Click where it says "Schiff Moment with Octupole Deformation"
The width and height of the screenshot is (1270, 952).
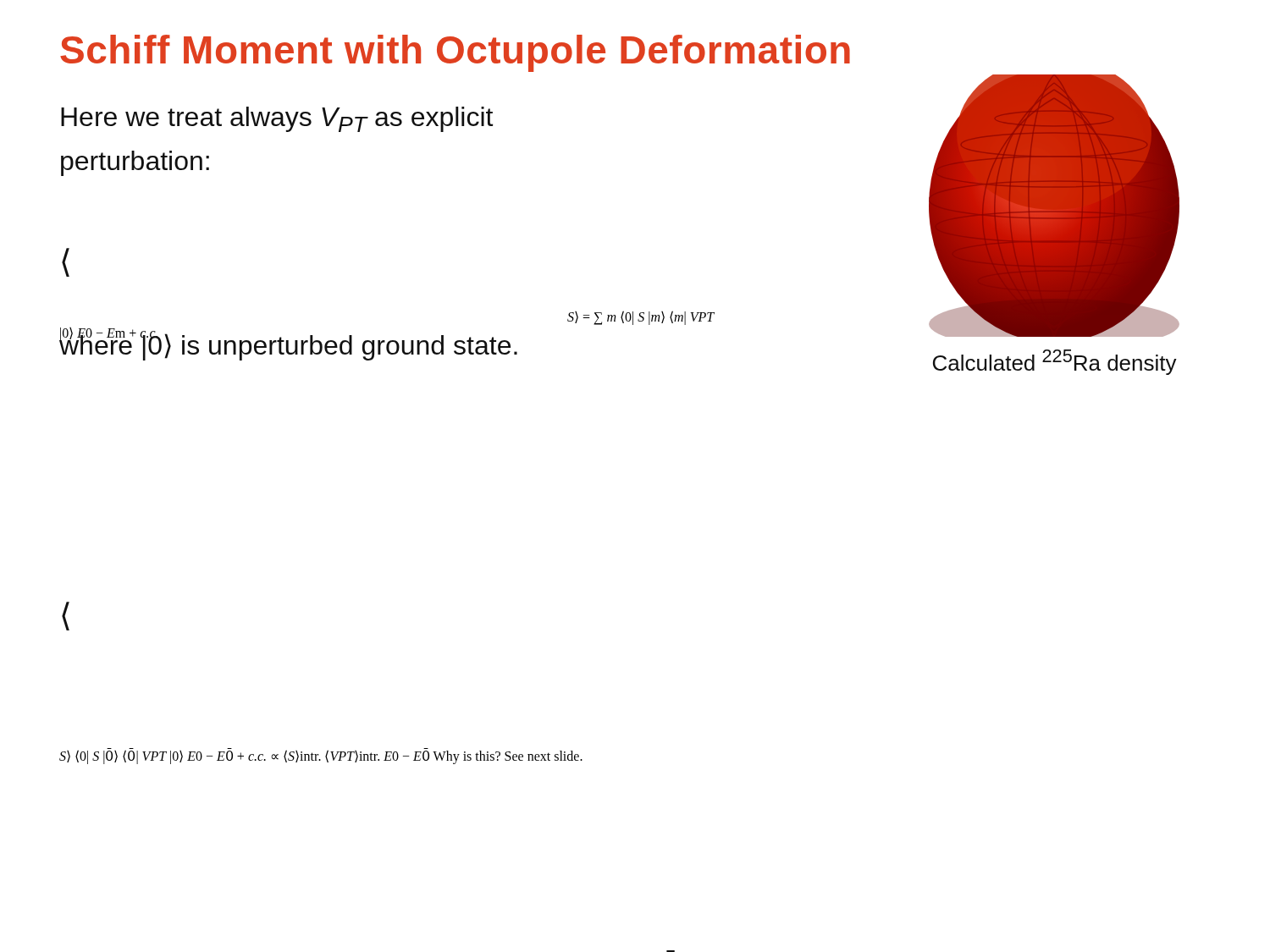[456, 50]
